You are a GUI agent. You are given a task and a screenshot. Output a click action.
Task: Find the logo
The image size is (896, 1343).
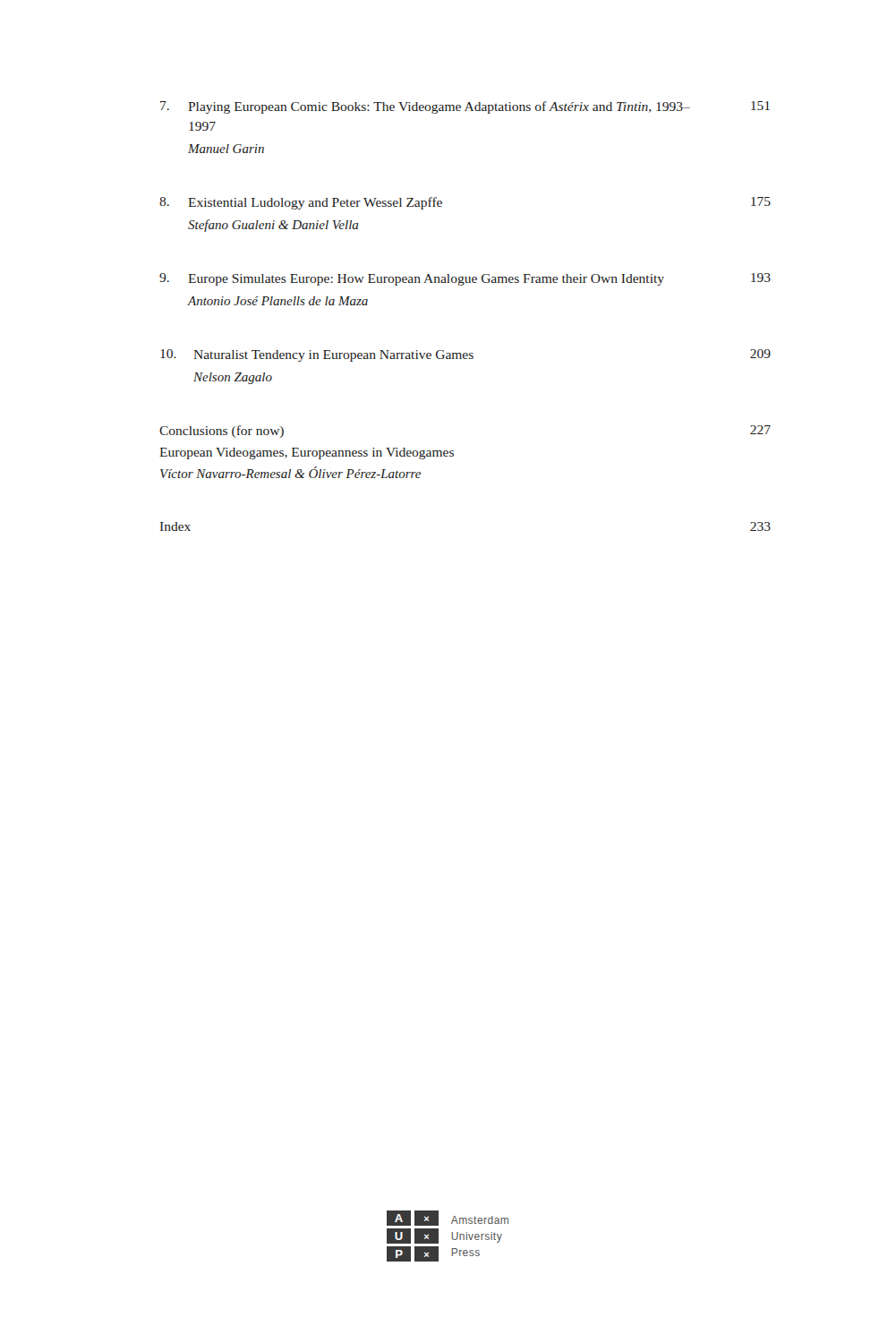[x=448, y=1236]
